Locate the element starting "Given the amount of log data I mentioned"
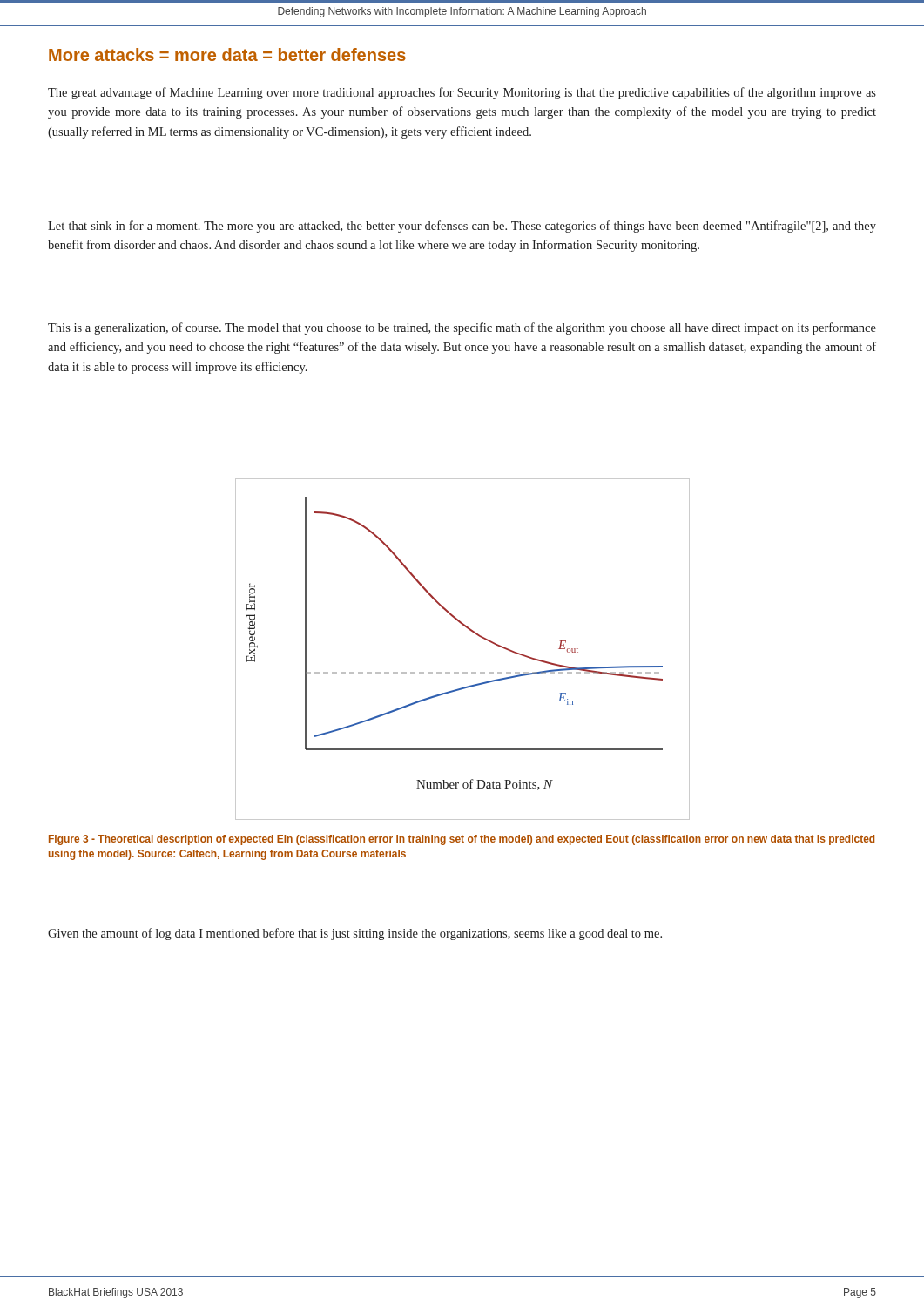Screen dimensions: 1307x924 point(355,933)
